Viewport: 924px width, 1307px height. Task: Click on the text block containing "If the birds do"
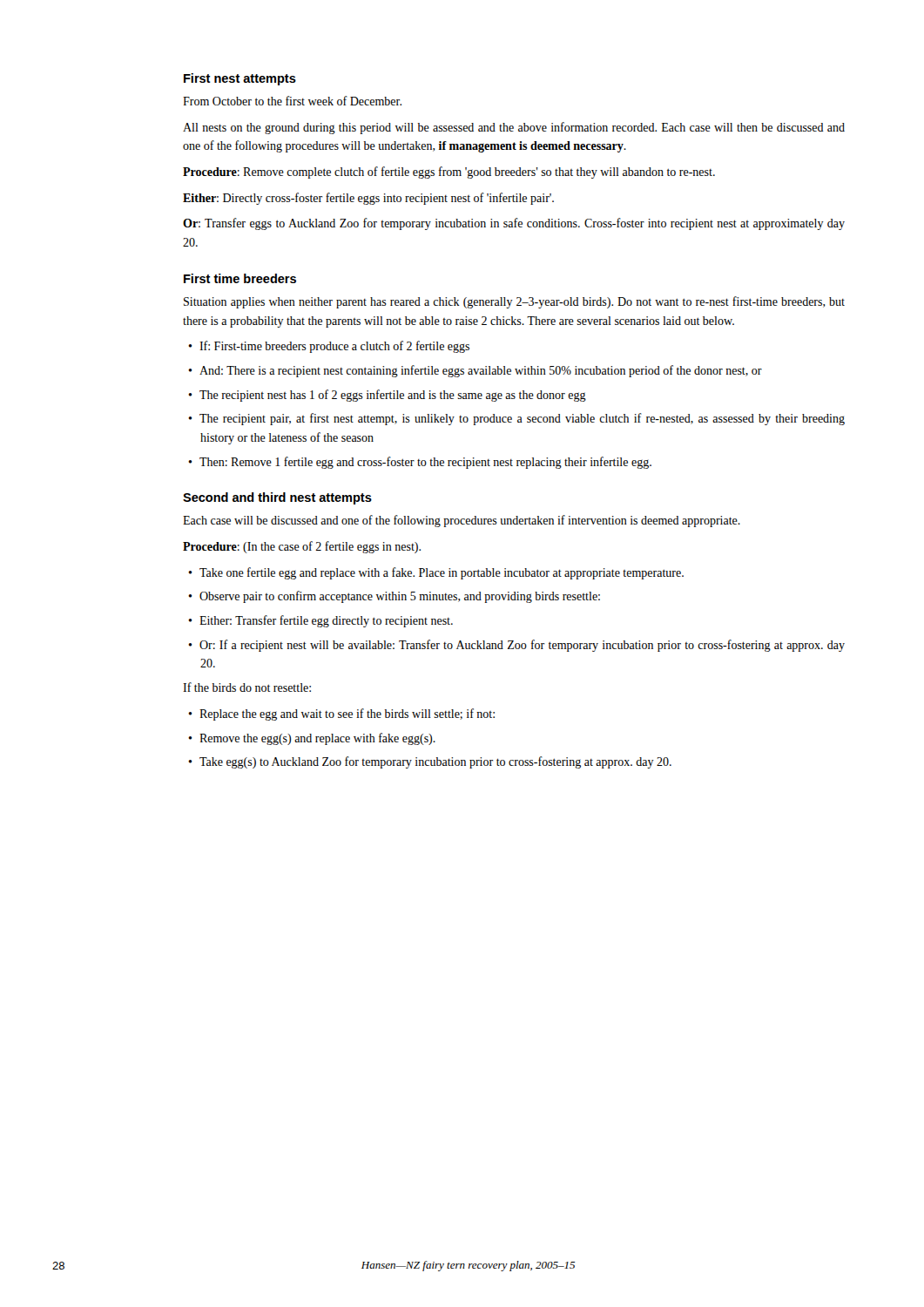click(247, 688)
